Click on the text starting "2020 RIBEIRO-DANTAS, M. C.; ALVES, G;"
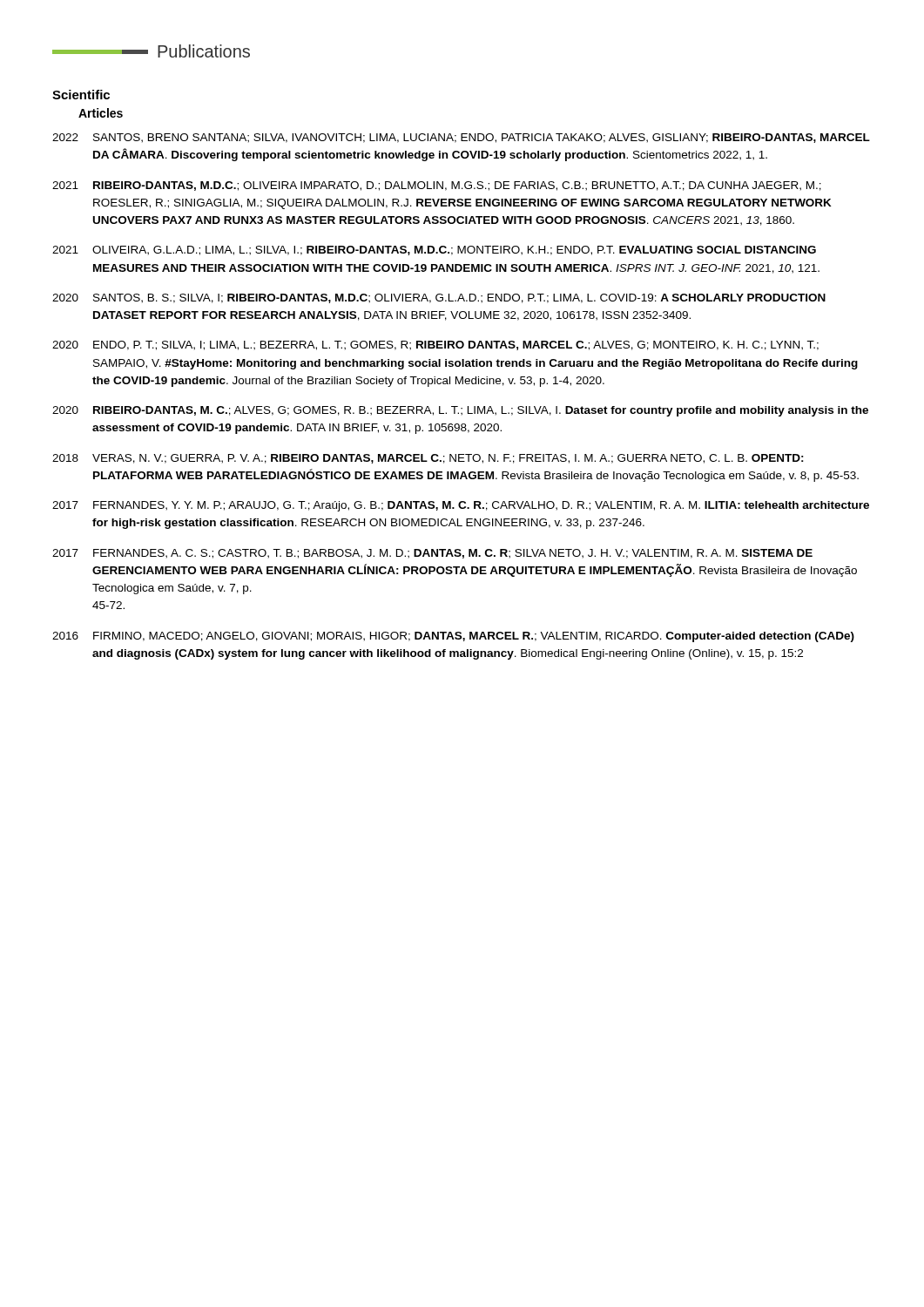 point(462,419)
